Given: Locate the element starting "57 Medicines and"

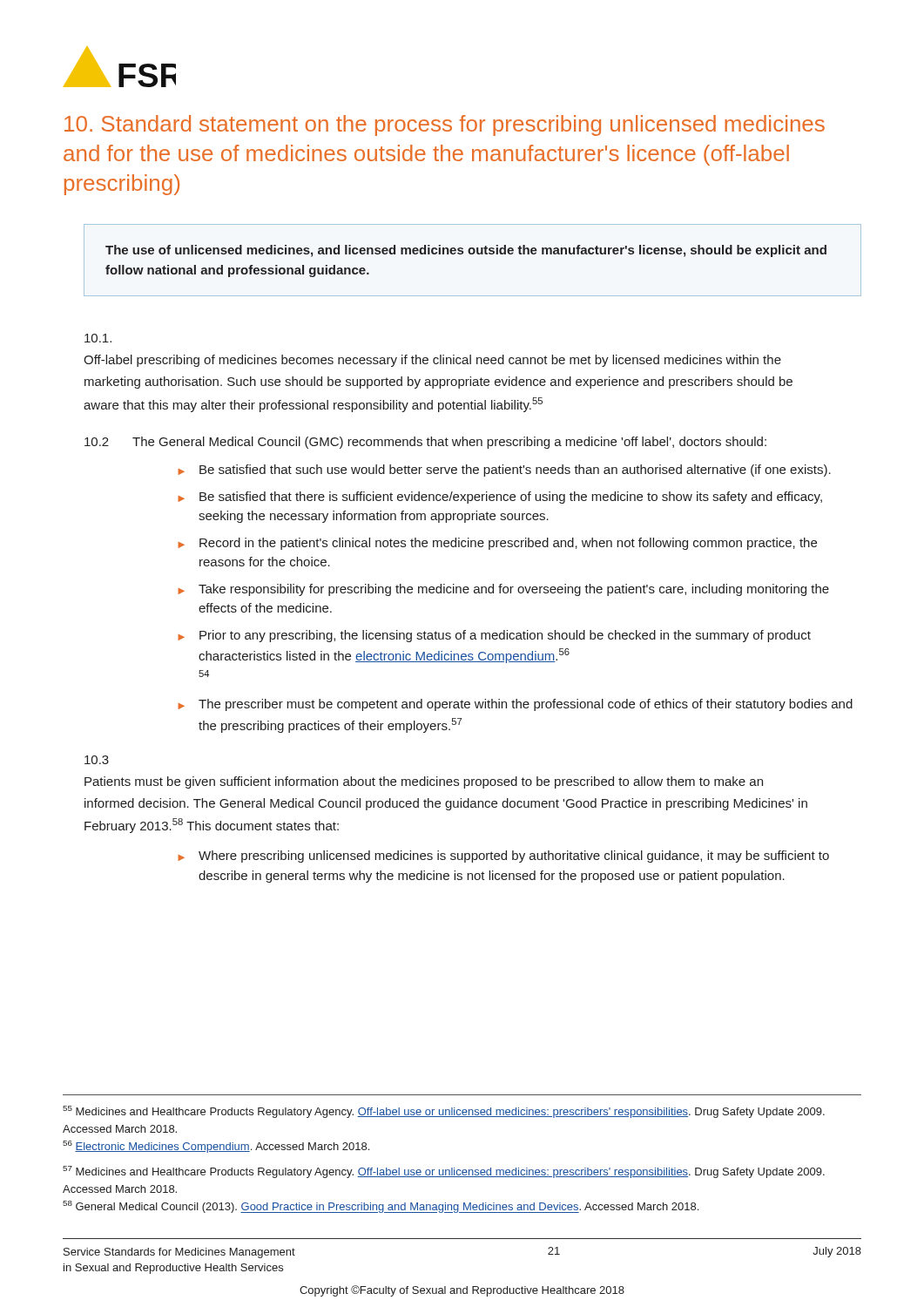Looking at the screenshot, I should pyautogui.click(x=444, y=1172).
